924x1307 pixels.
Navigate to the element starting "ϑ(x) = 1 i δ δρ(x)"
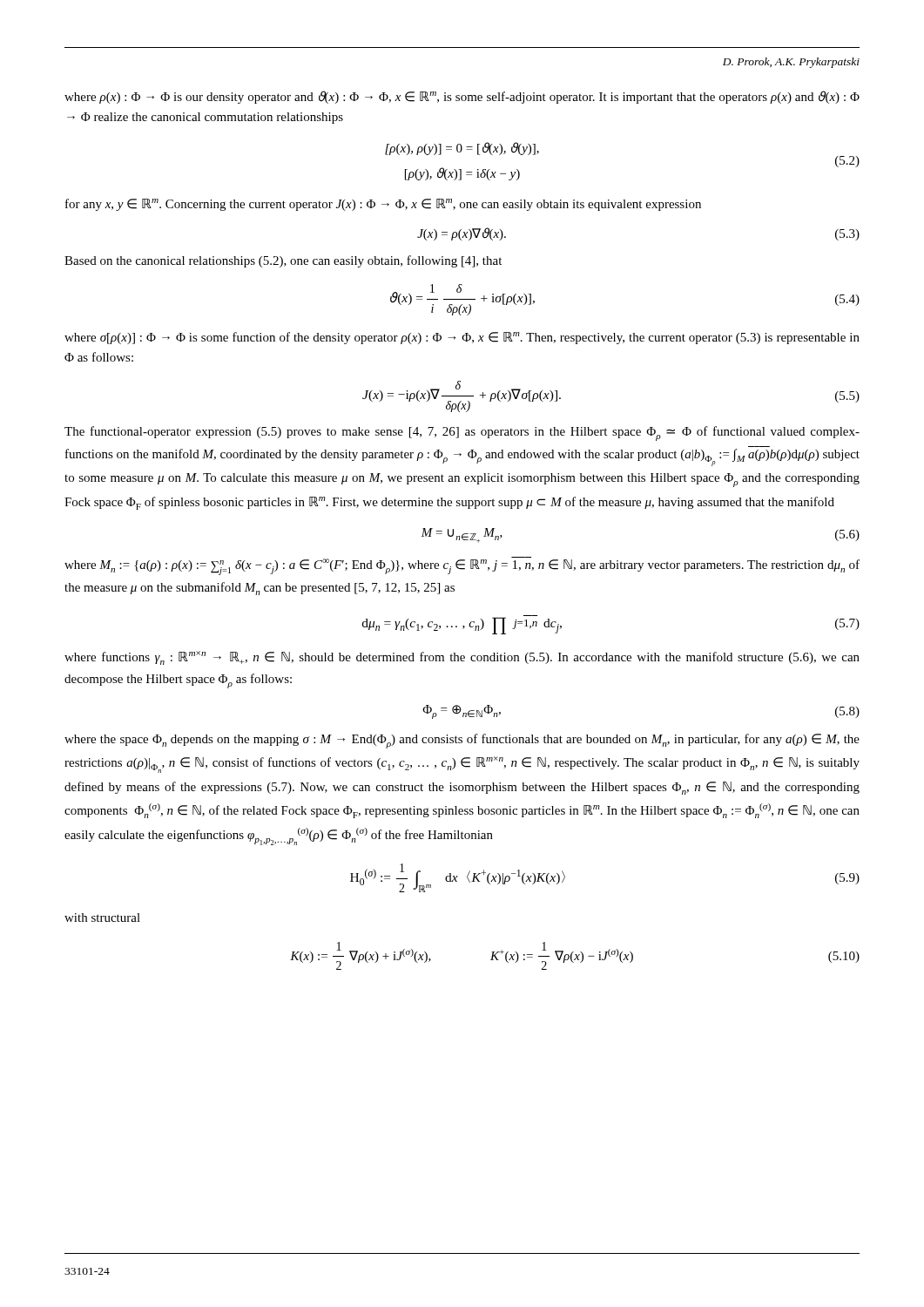pos(459,299)
